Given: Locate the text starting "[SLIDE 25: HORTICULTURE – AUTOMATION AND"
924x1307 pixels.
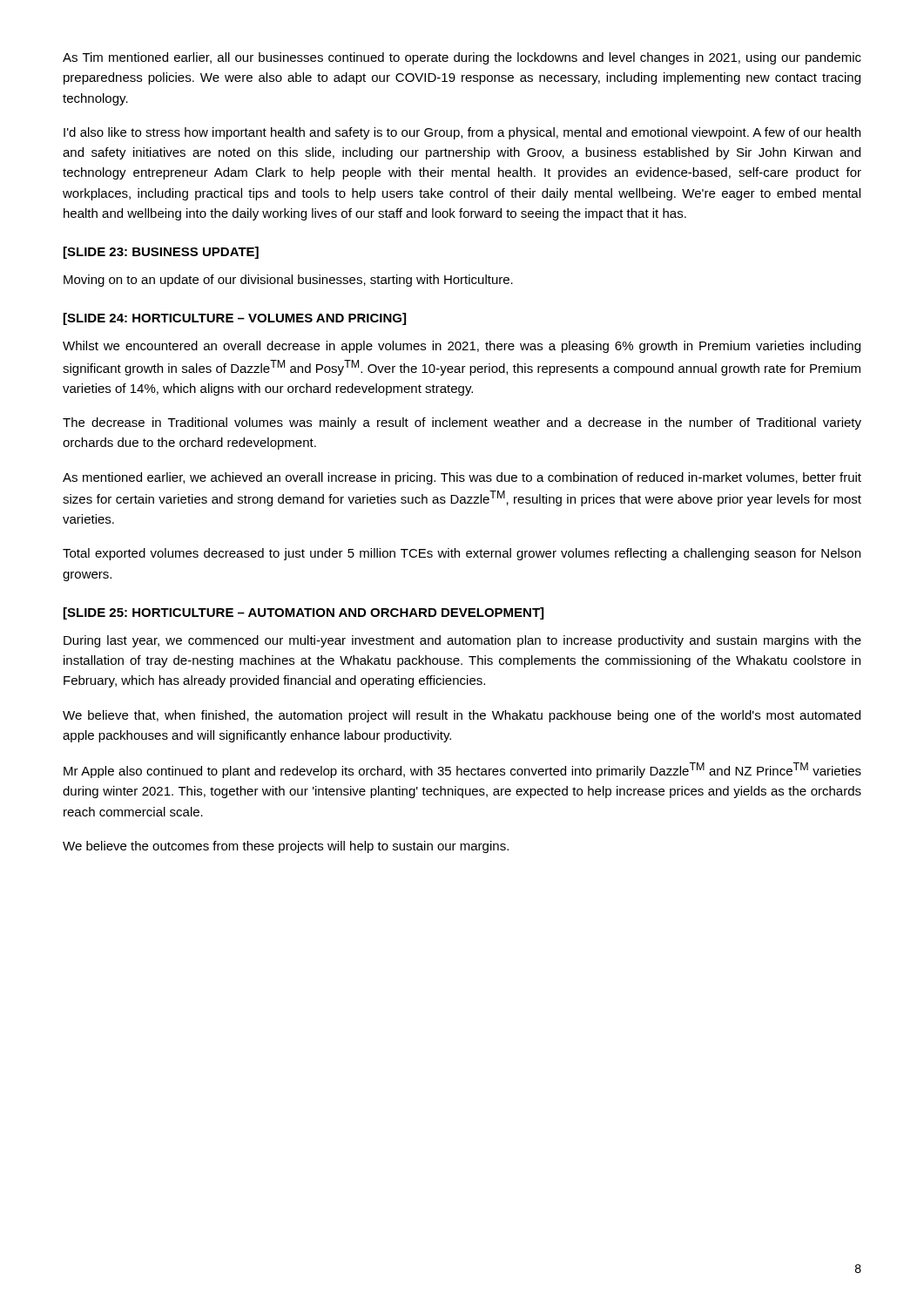Looking at the screenshot, I should 304,612.
